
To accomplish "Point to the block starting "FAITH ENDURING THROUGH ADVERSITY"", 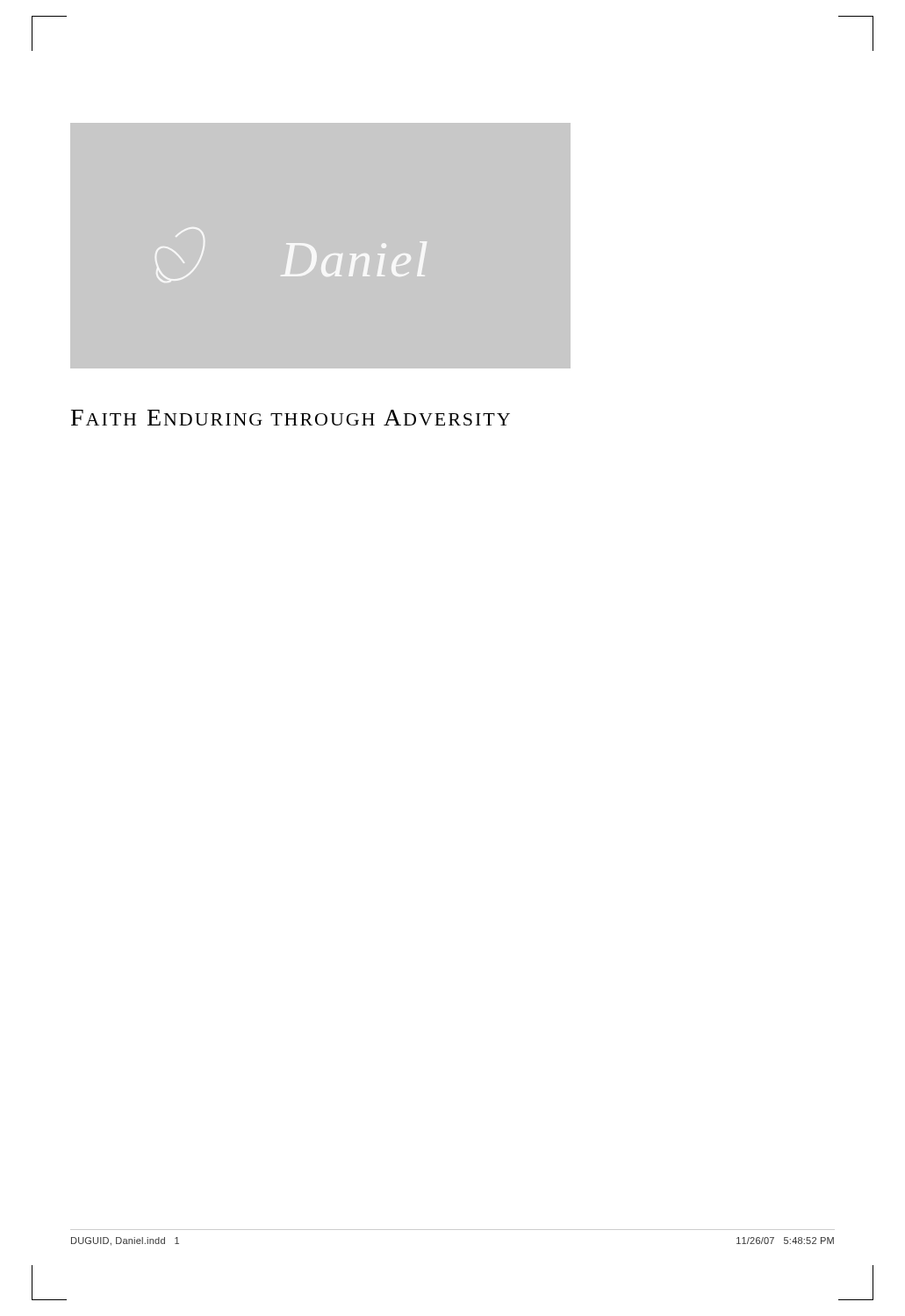I will pyautogui.click(x=452, y=418).
